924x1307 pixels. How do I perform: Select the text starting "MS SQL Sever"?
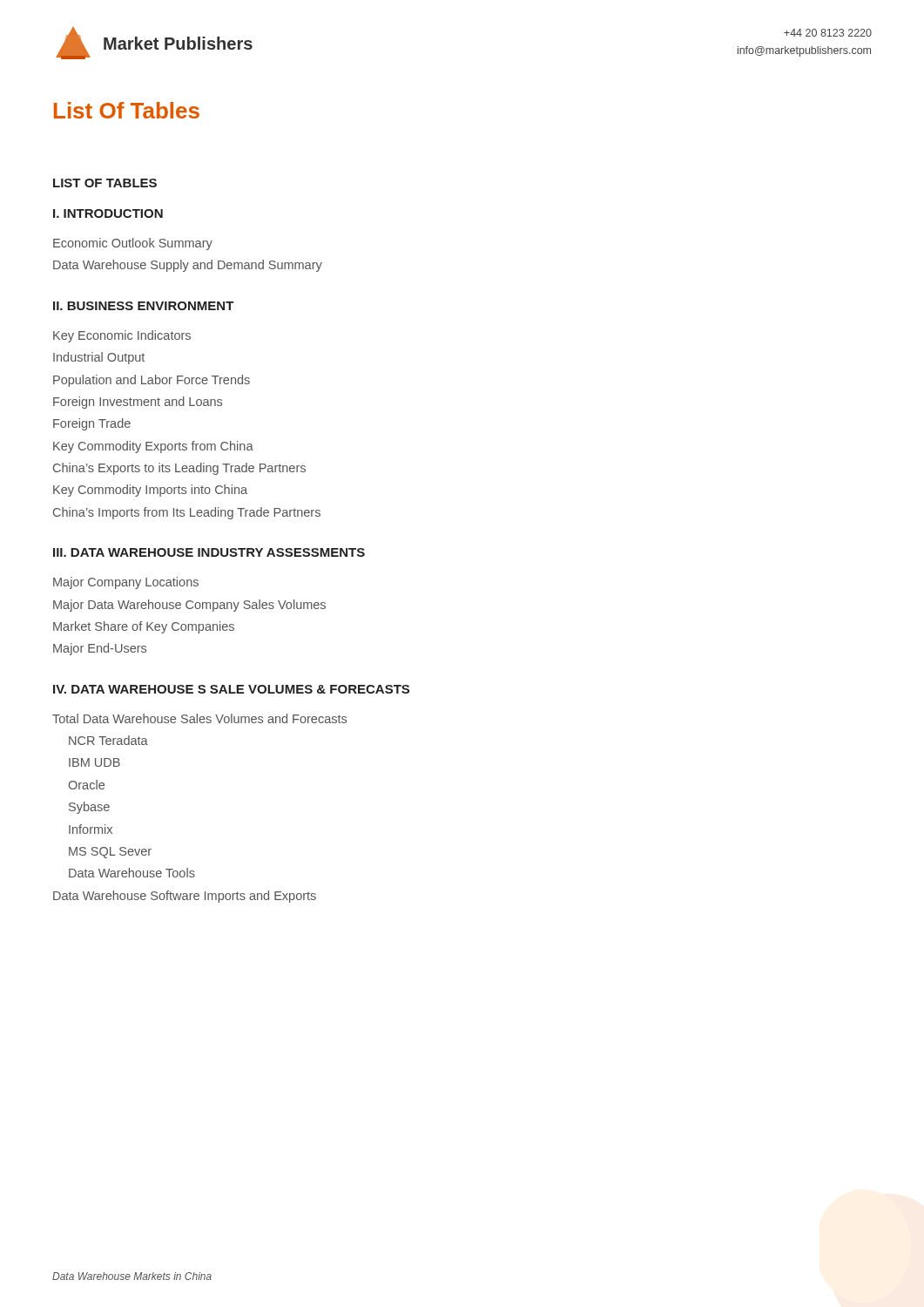pos(110,851)
